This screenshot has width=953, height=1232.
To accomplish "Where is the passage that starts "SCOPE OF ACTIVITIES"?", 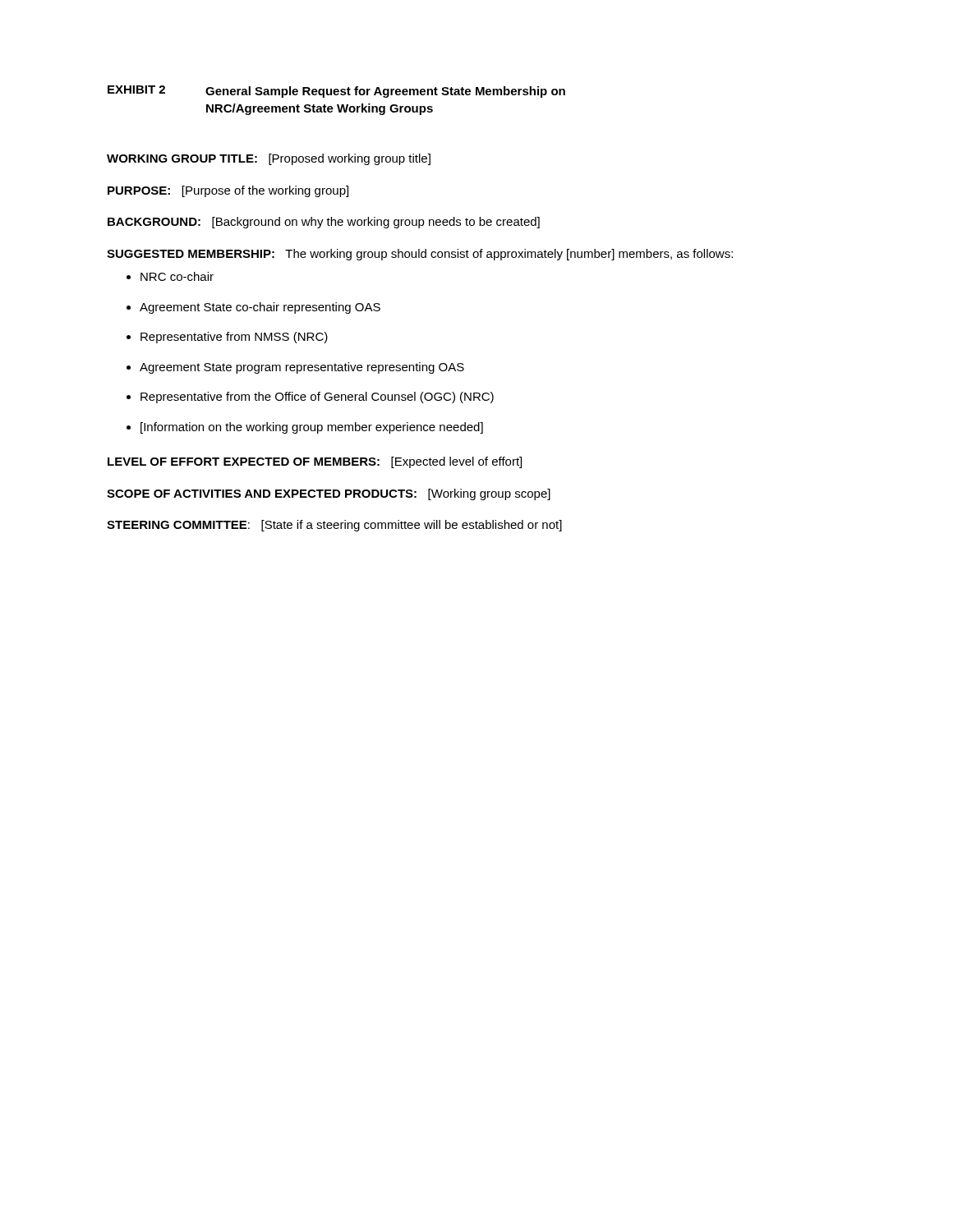I will pos(329,493).
